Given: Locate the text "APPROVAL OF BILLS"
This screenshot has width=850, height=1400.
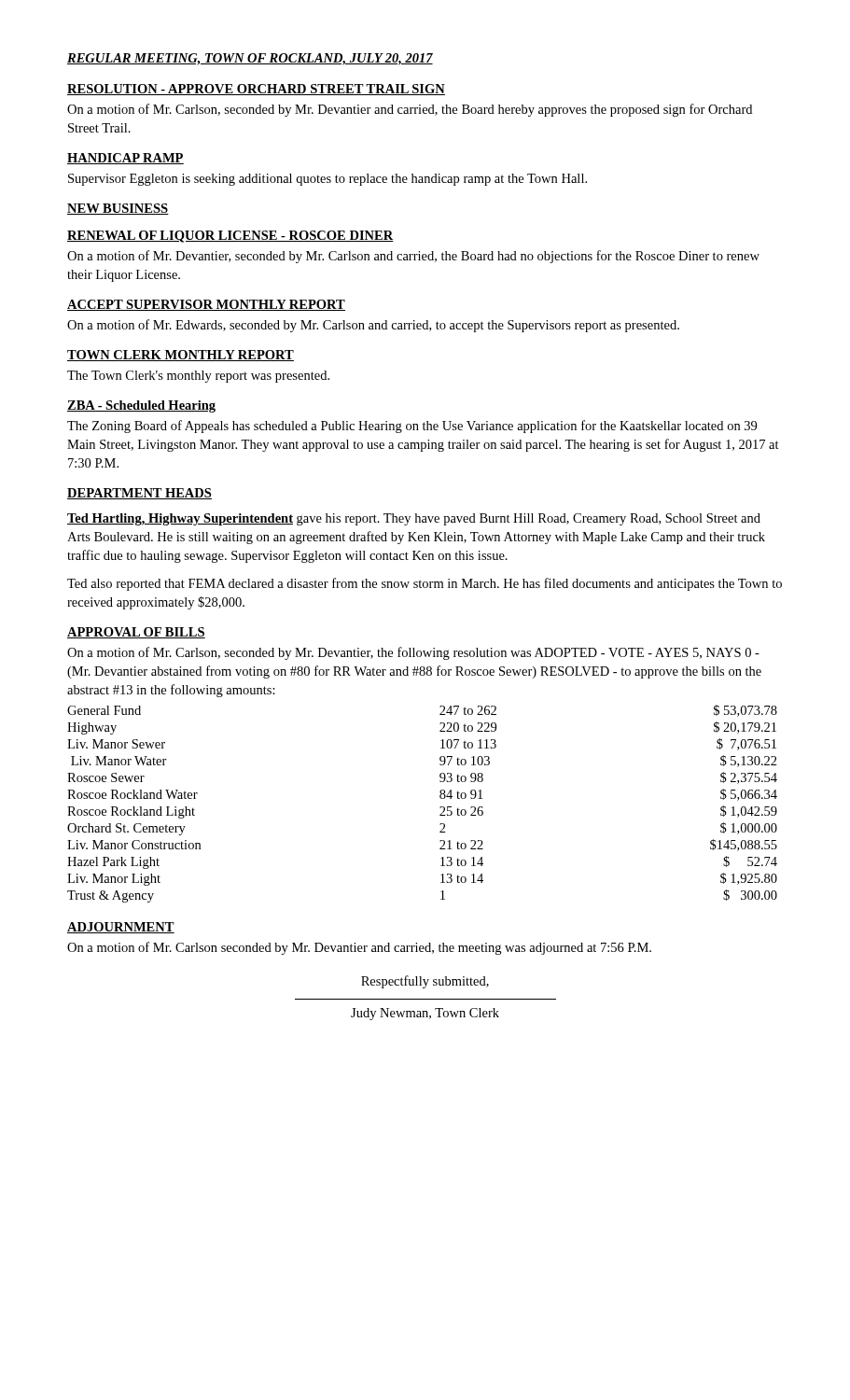Looking at the screenshot, I should point(136,632).
